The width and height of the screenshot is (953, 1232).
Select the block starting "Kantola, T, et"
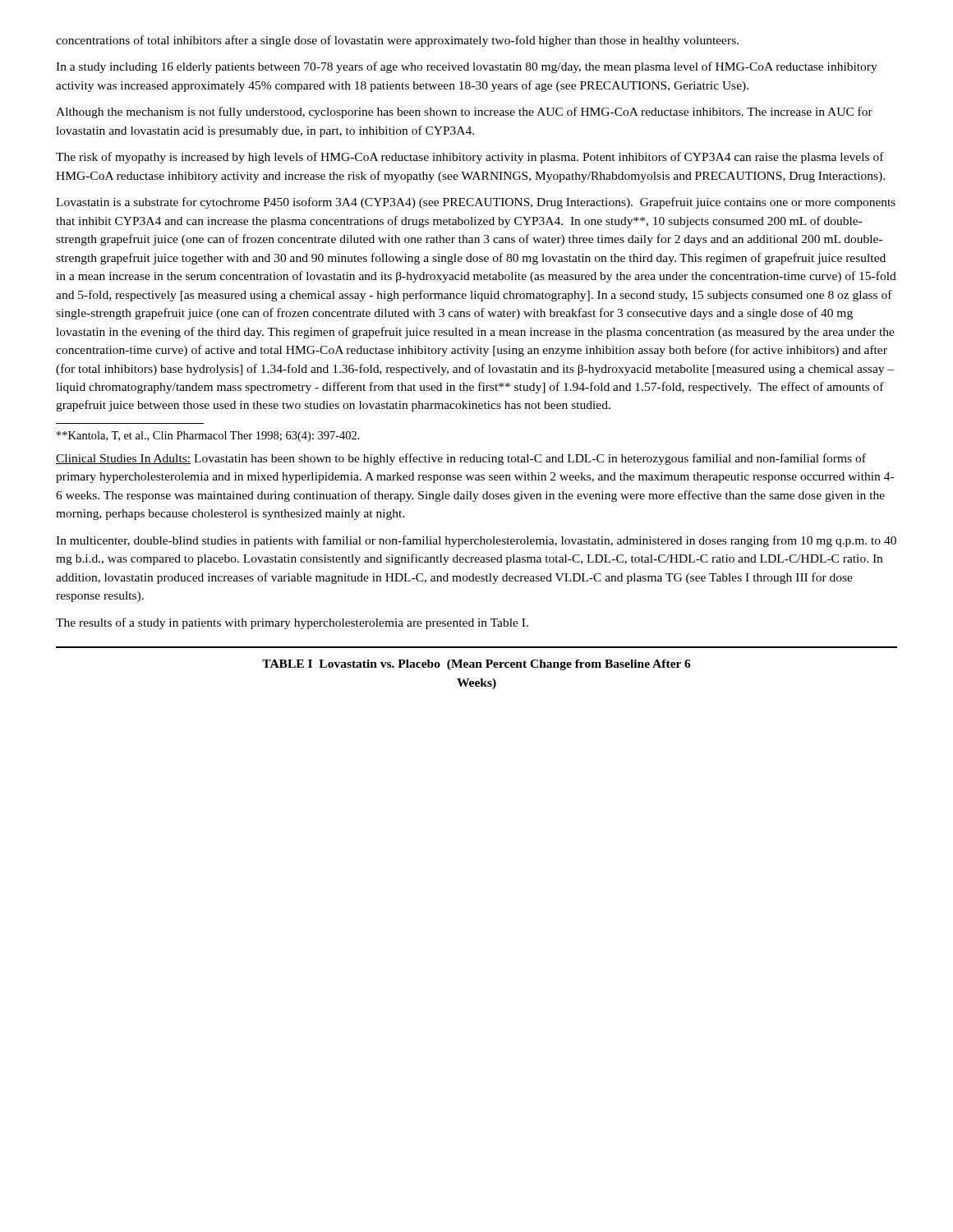pyautogui.click(x=208, y=435)
